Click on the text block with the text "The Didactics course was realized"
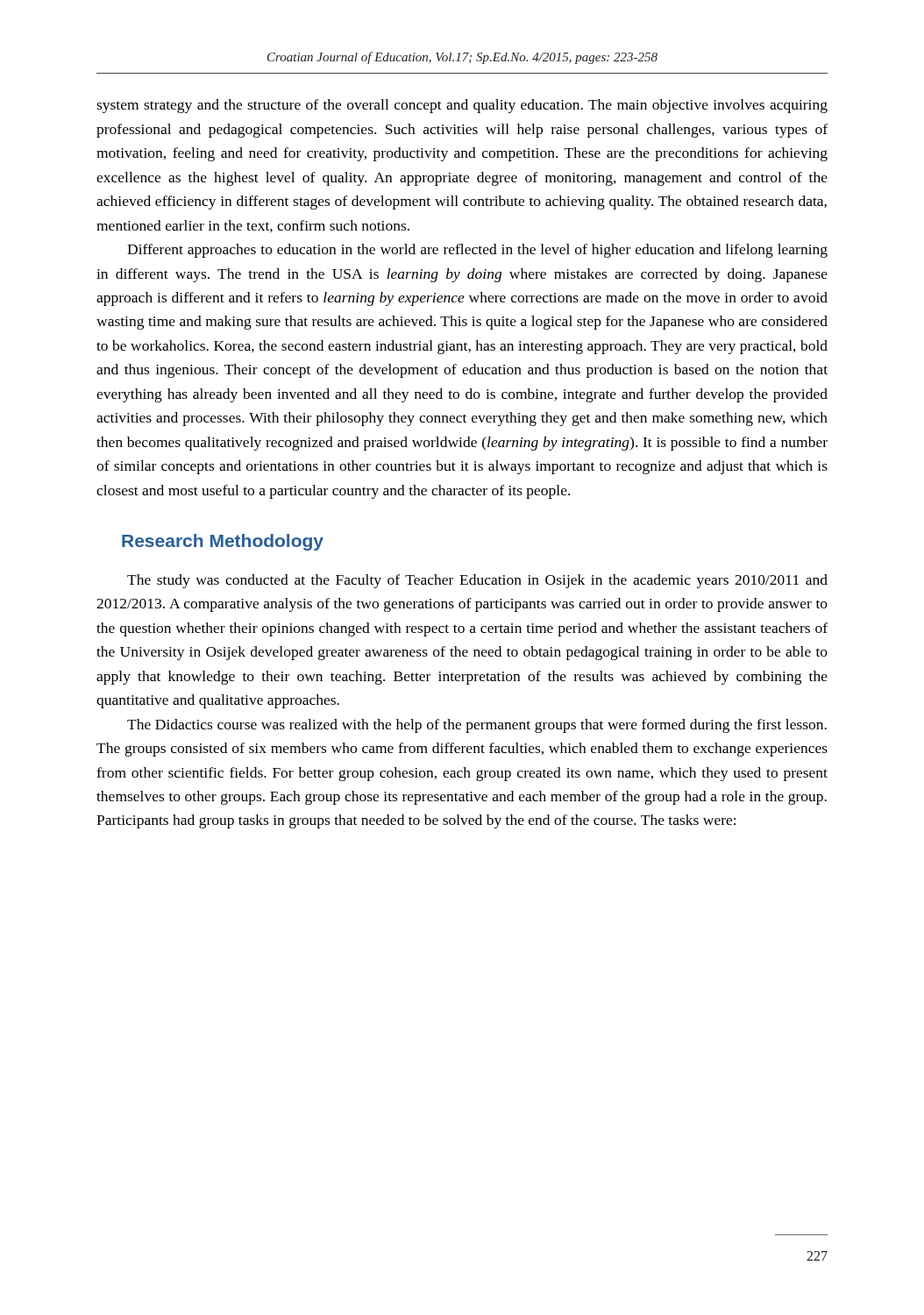This screenshot has height=1315, width=924. click(462, 773)
